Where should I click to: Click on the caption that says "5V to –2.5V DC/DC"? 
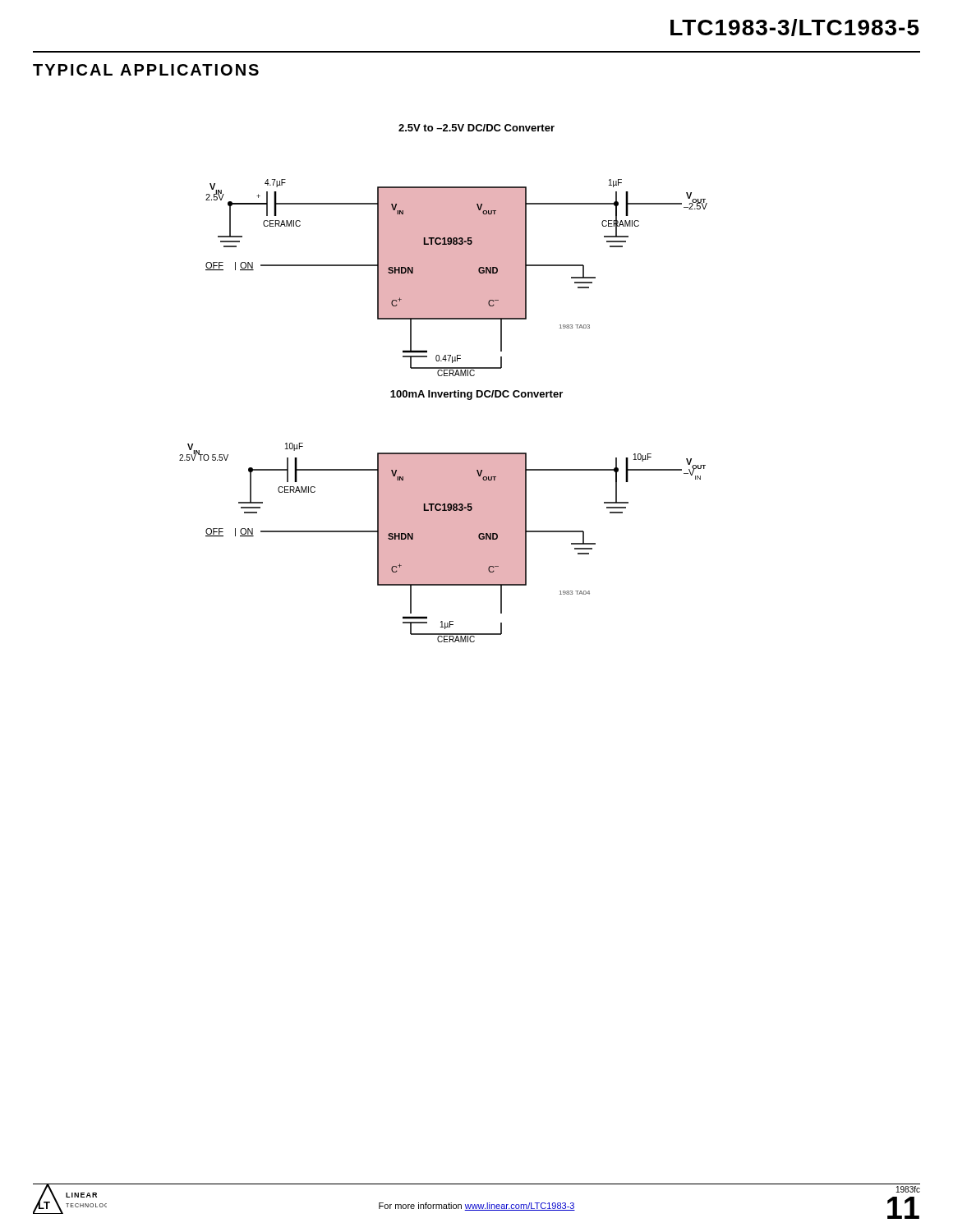[x=476, y=128]
